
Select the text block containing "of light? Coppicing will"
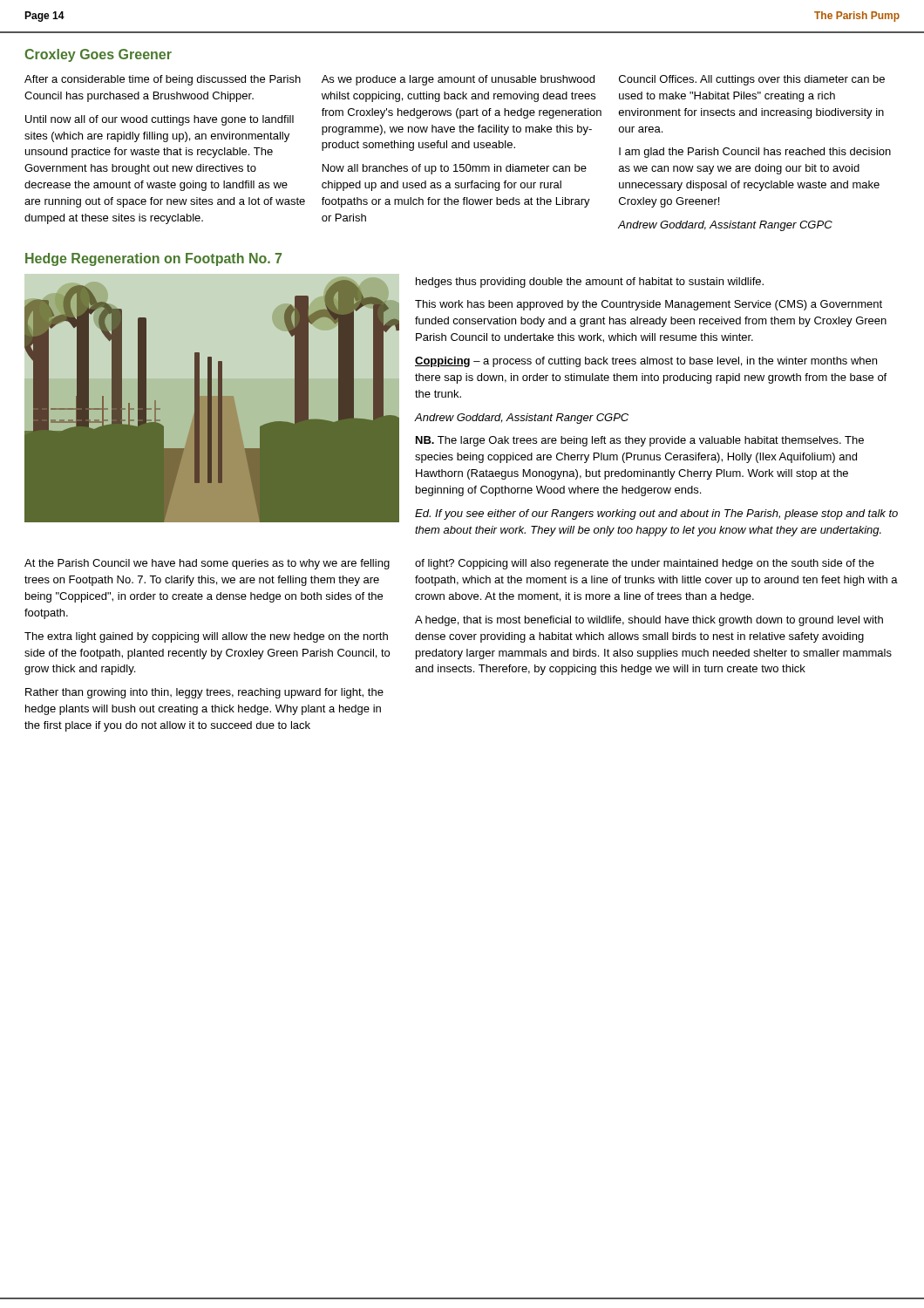(657, 617)
